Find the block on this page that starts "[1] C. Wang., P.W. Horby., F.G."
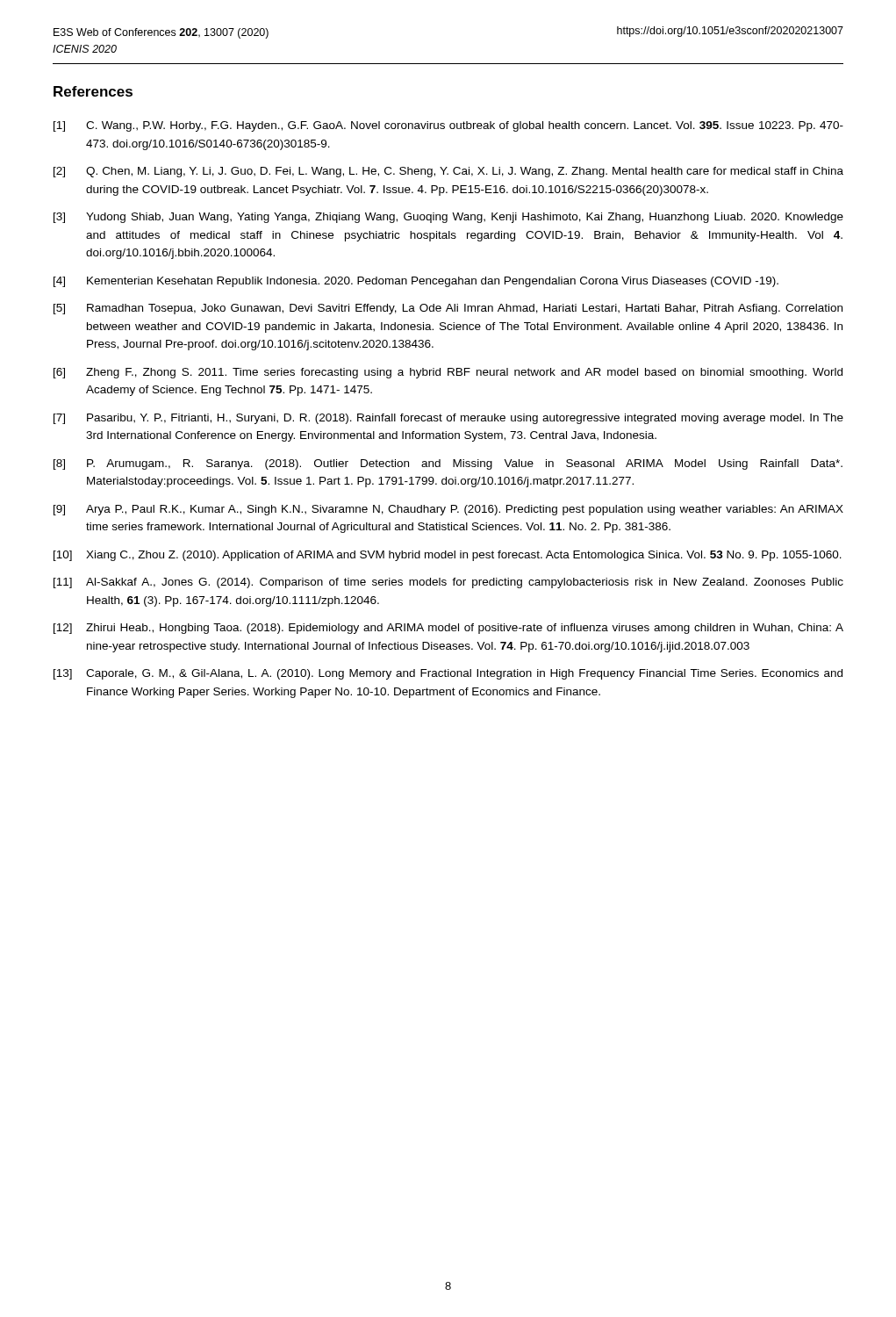Screen dimensions: 1317x896 pyautogui.click(x=448, y=135)
